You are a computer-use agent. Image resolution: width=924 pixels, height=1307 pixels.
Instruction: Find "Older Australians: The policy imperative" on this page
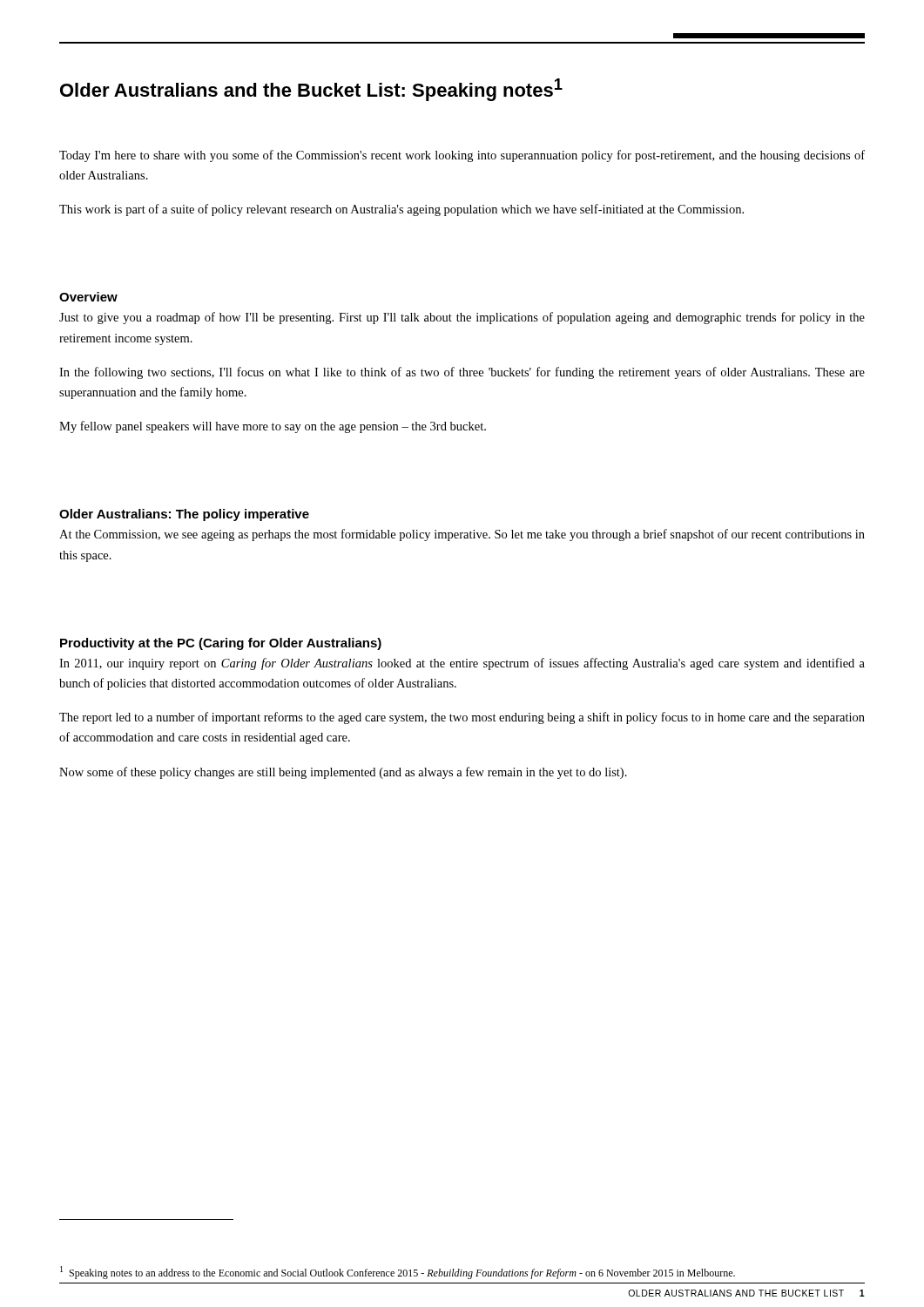pos(184,514)
